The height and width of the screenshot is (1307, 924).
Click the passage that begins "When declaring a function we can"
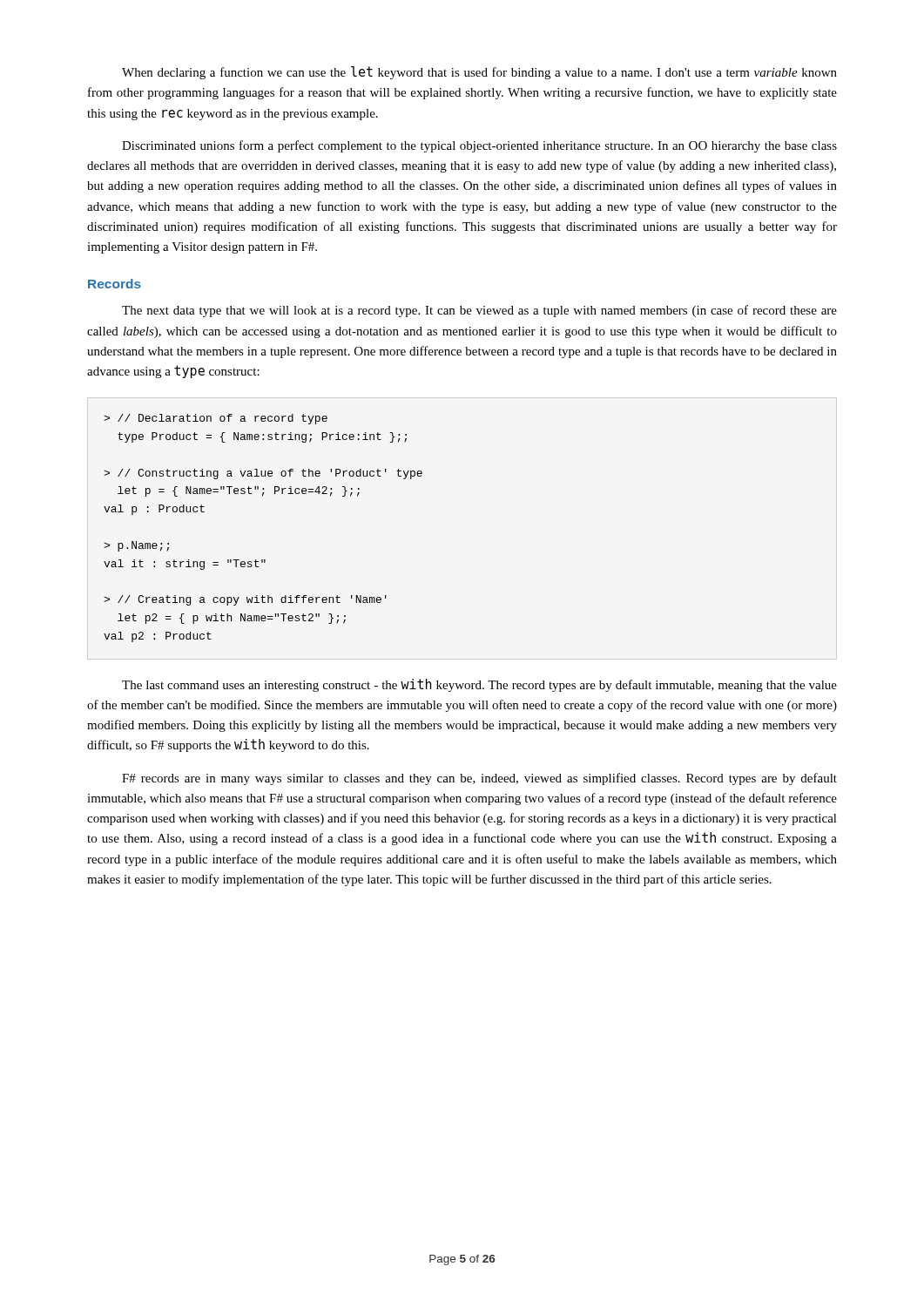[462, 160]
